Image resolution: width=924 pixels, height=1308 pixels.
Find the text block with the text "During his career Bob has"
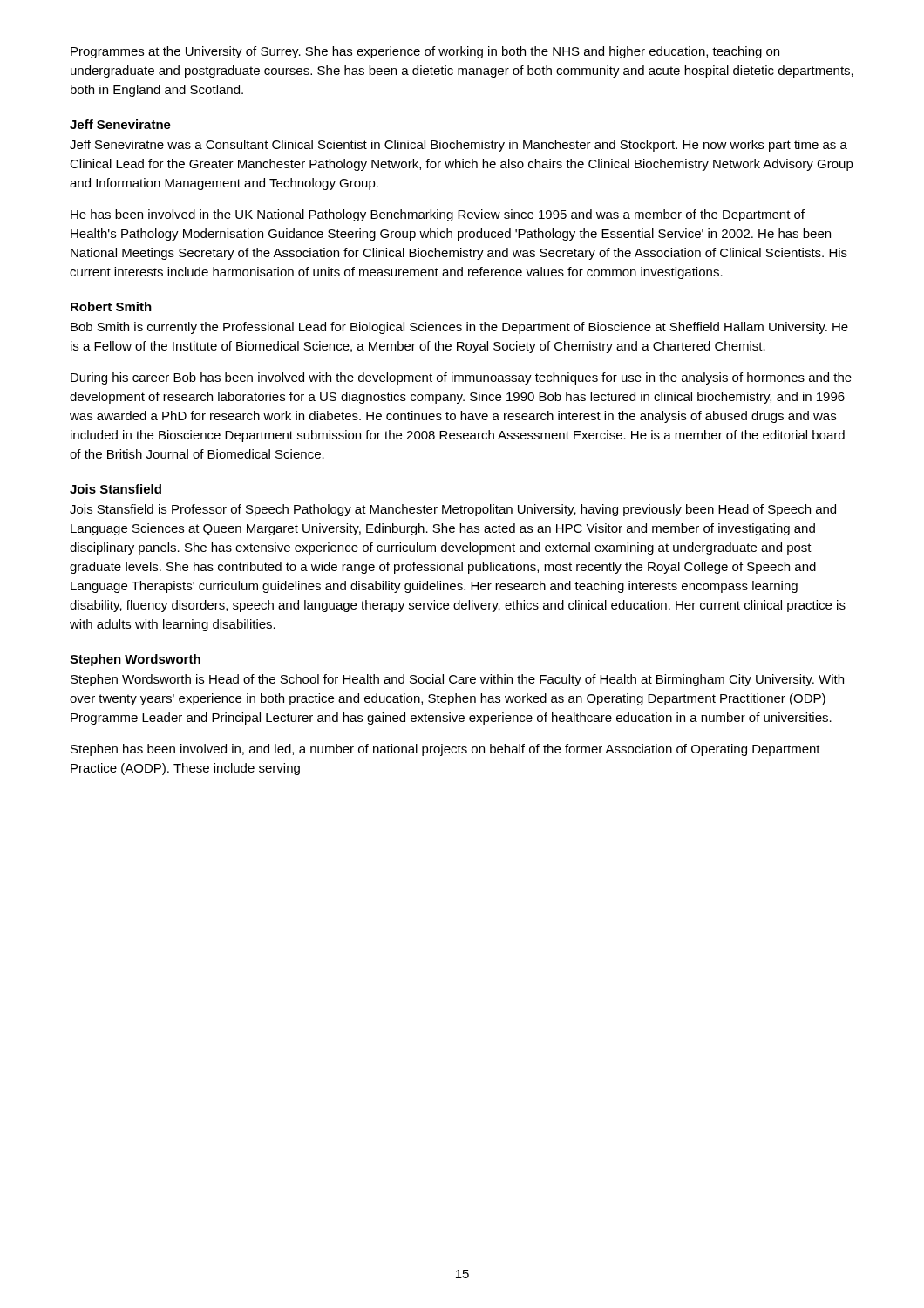click(x=461, y=415)
